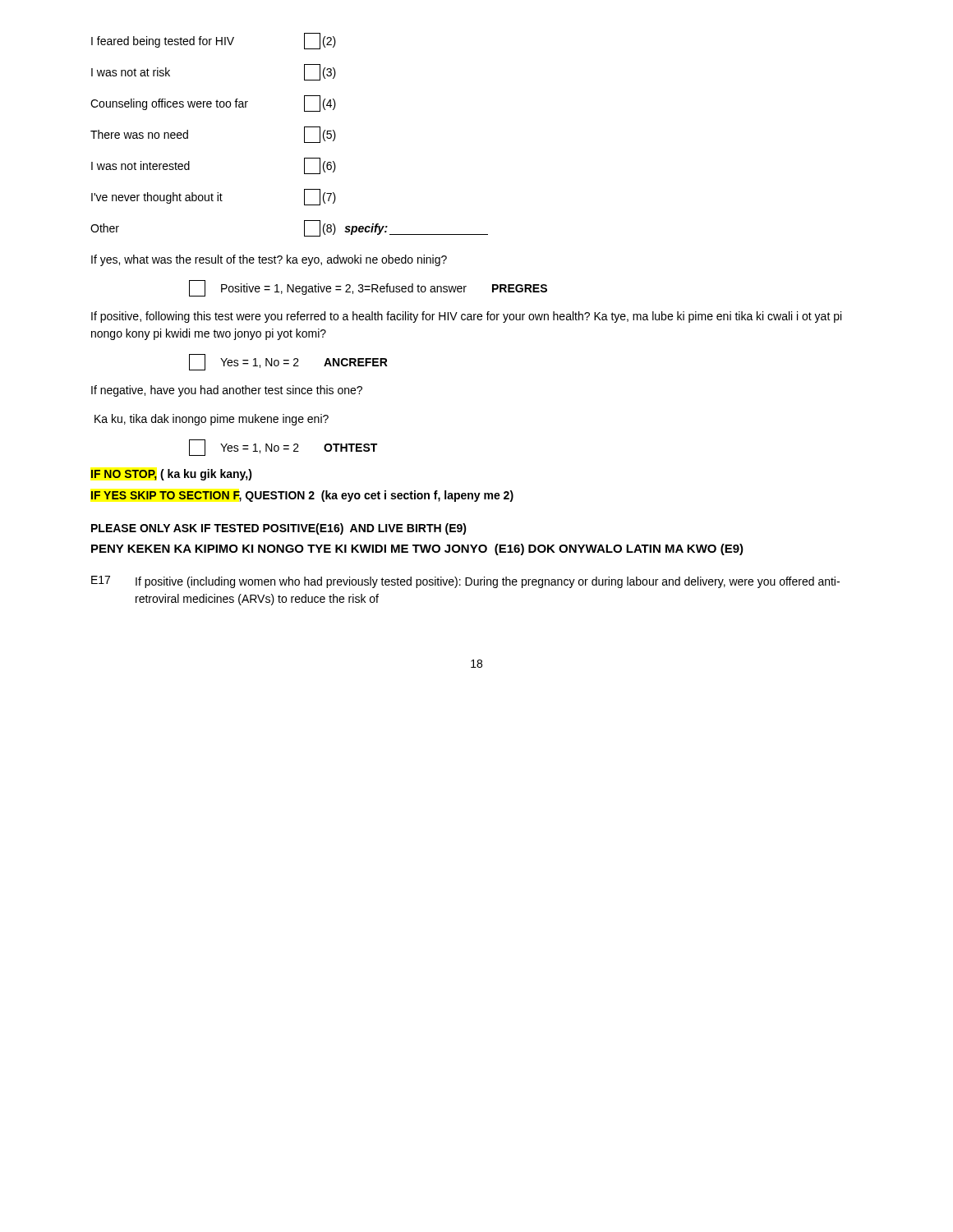The width and height of the screenshot is (953, 1232).
Task: Locate the block of text that opens with "IF YES SKIP TO"
Action: (x=302, y=495)
